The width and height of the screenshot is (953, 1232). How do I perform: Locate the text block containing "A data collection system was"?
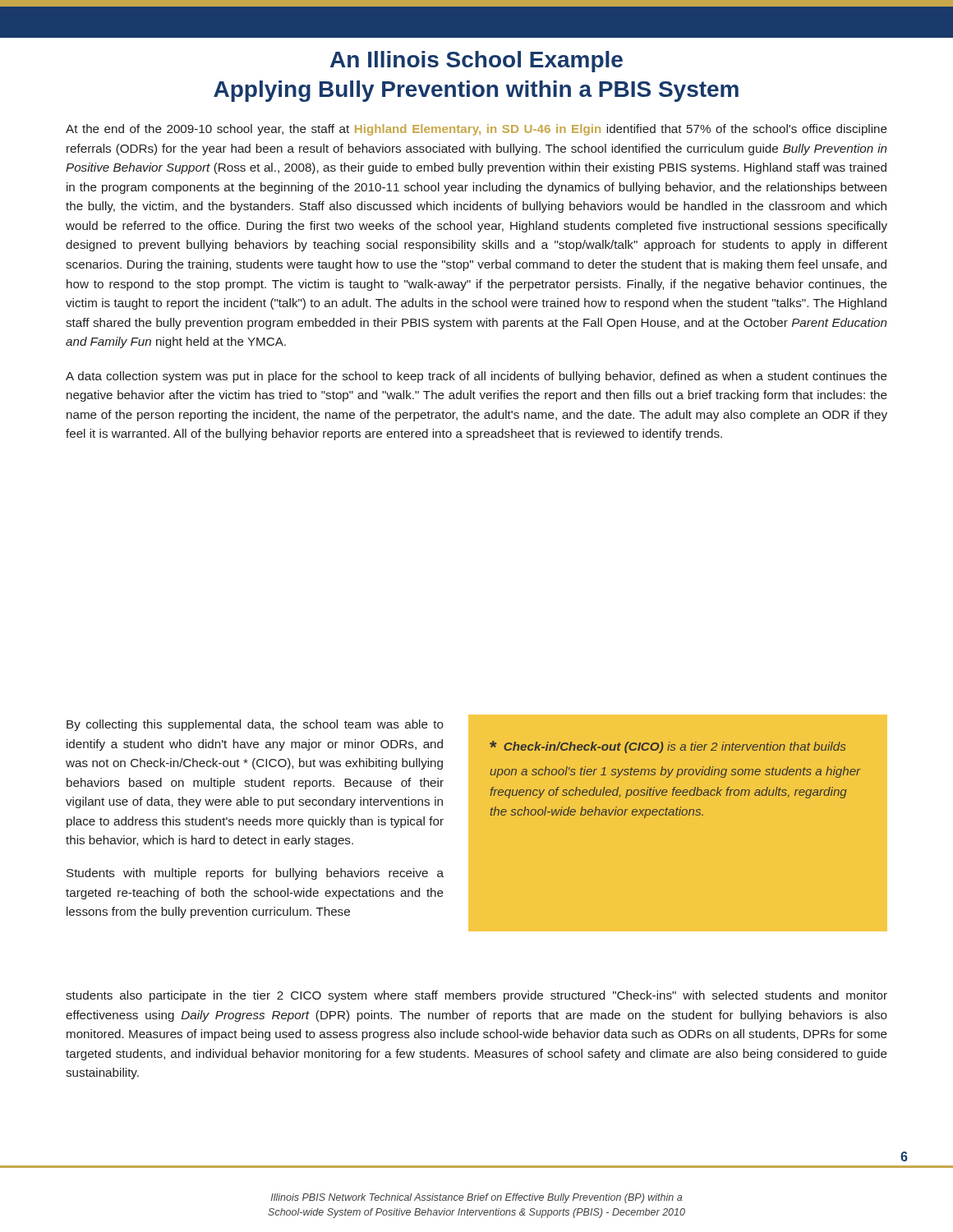(476, 405)
